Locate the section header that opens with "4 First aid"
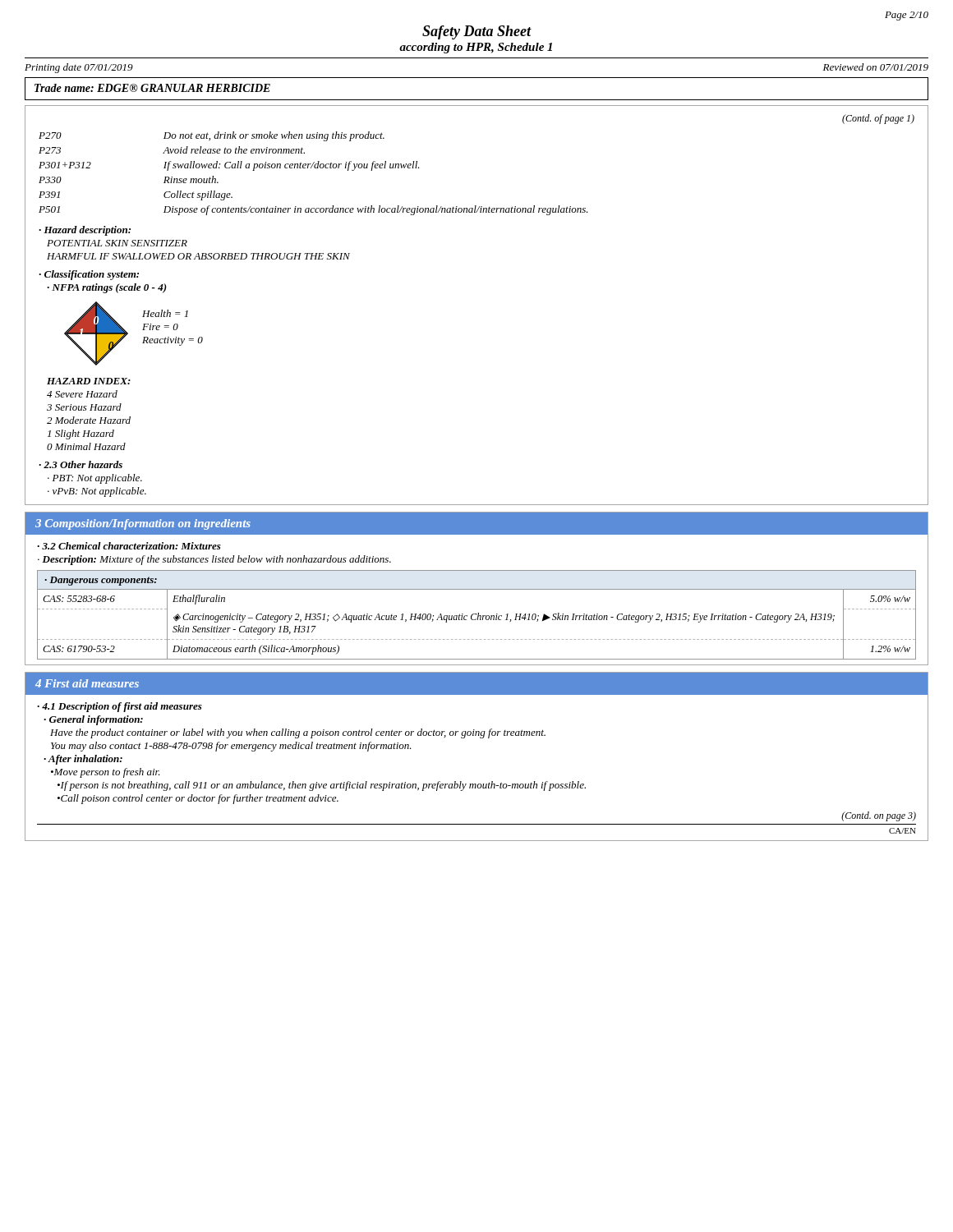Viewport: 953px width, 1232px height. click(87, 683)
